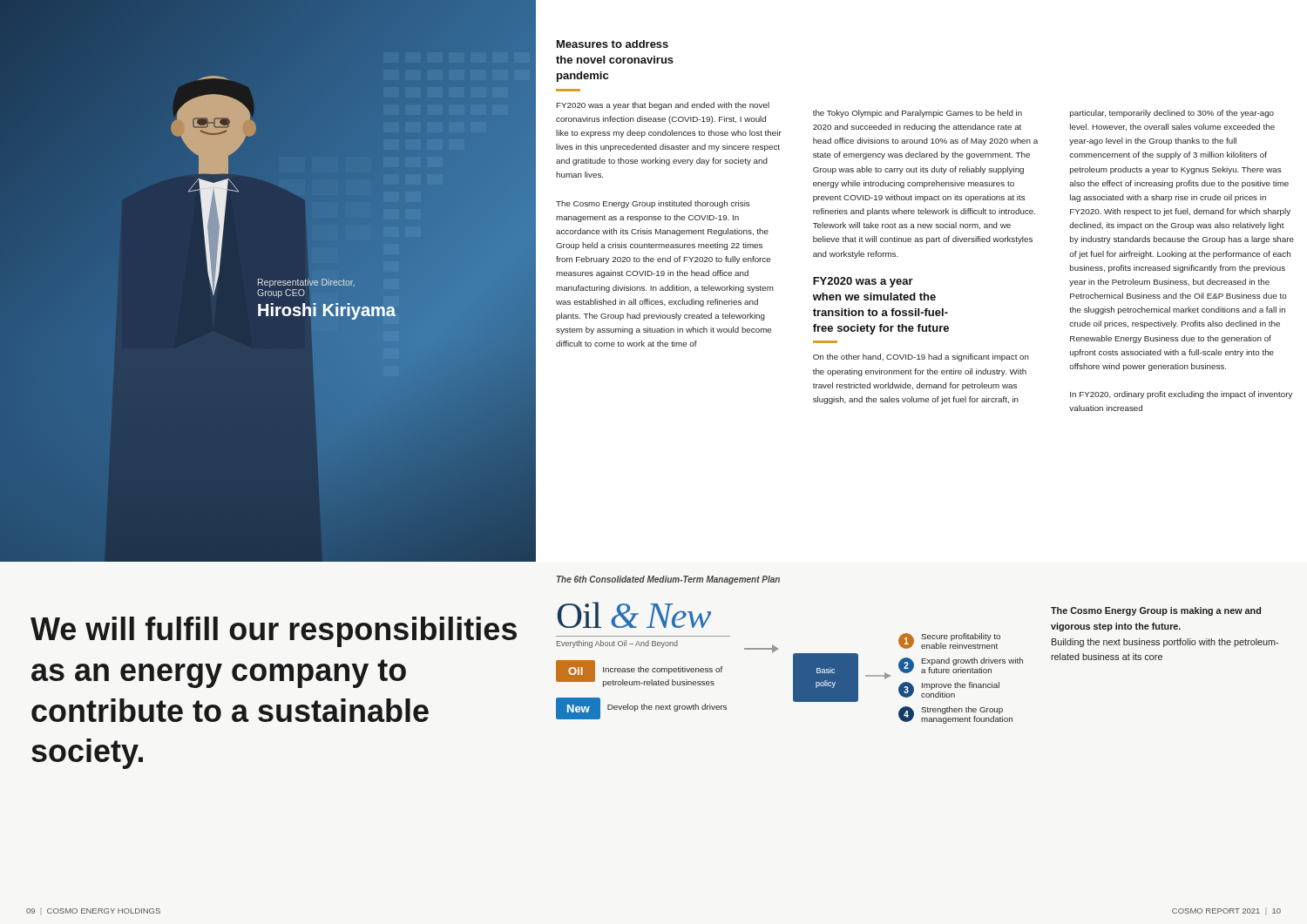
Task: Find the infographic
Action: coord(925,660)
